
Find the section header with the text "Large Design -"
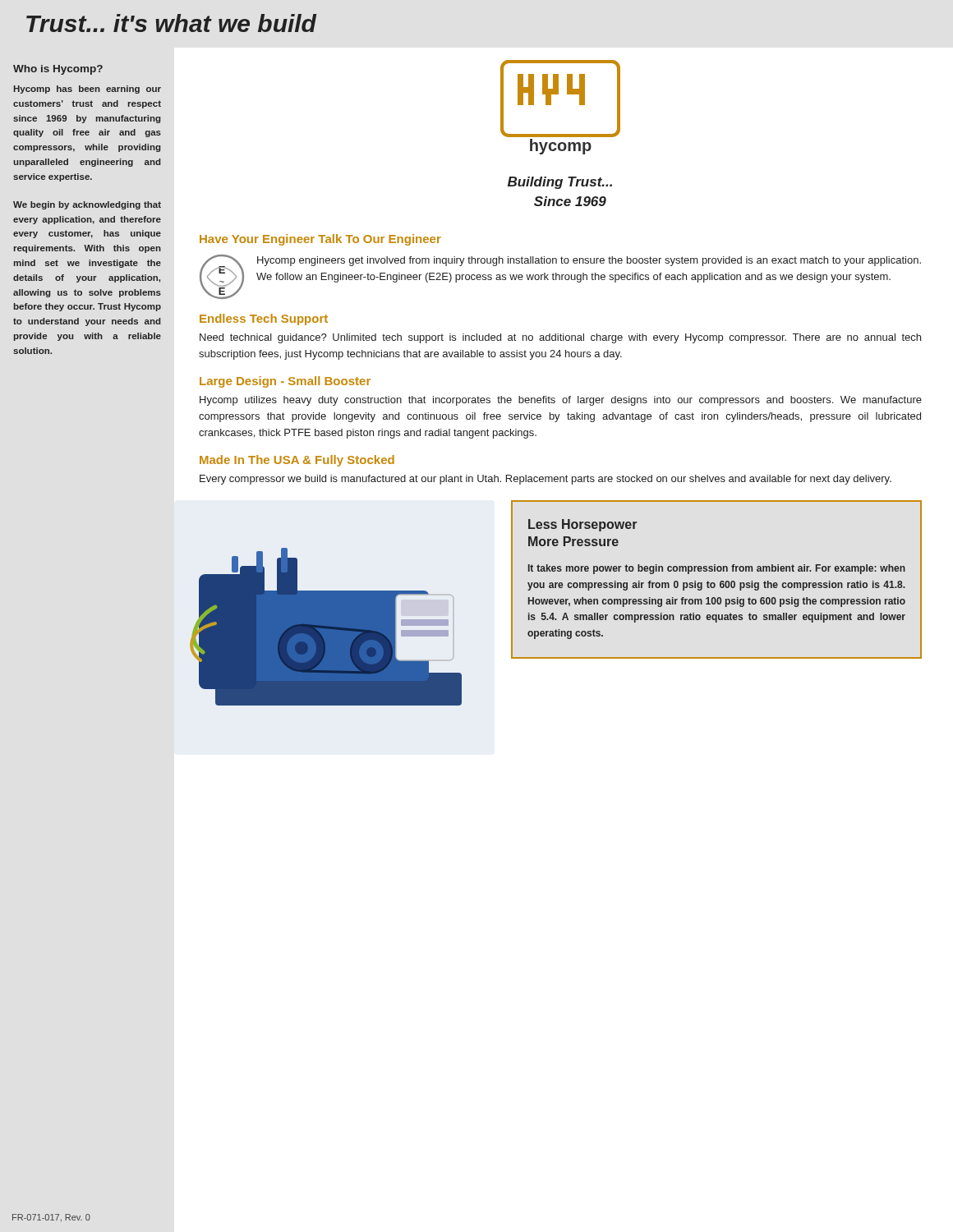pyautogui.click(x=285, y=381)
